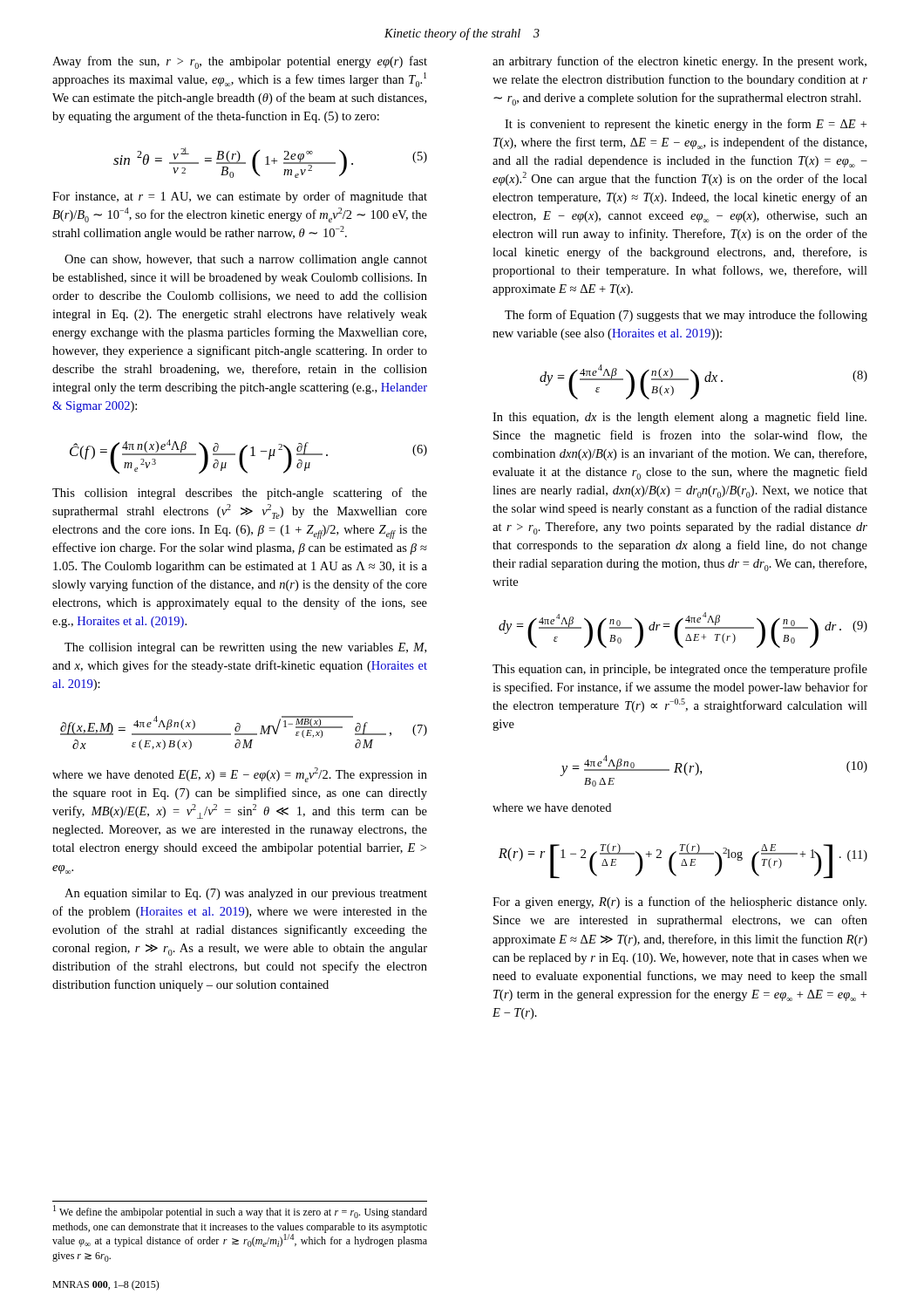Select the footnote containing "1 We define"
Viewport: 924px width, 1308px height.
click(x=240, y=1234)
